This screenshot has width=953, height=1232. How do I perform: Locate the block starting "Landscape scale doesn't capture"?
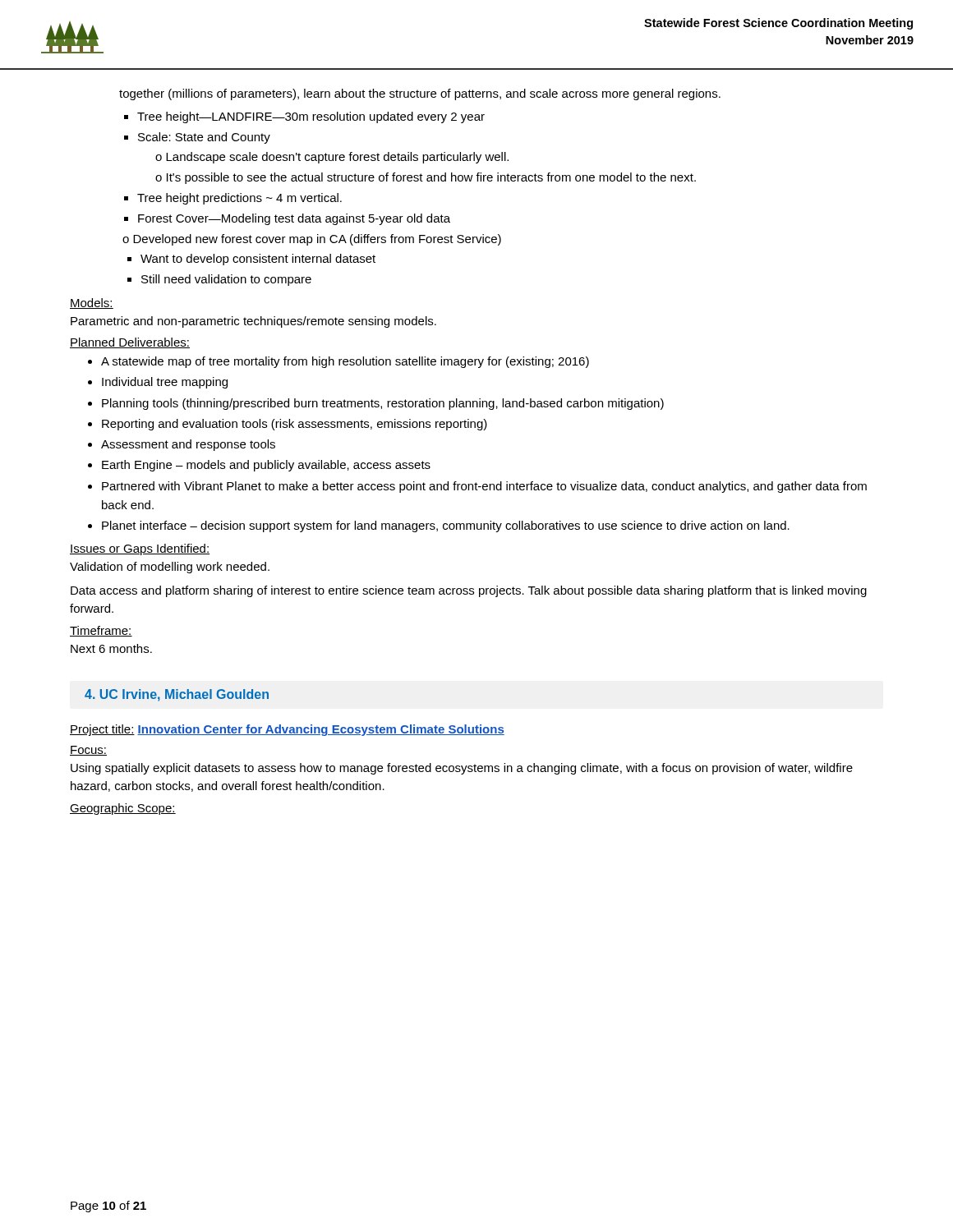pyautogui.click(x=338, y=156)
